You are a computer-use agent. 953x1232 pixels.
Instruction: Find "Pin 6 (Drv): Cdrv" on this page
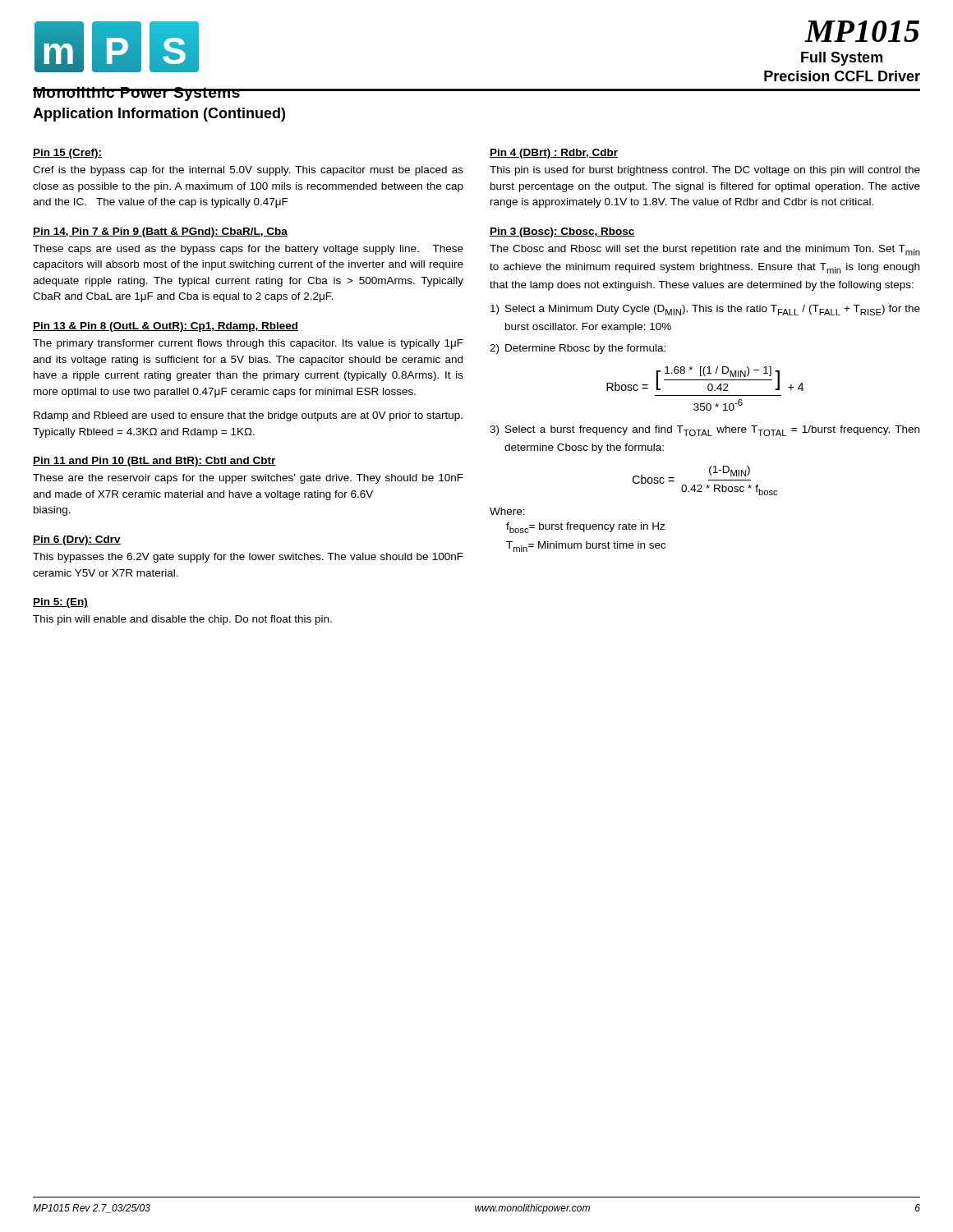point(77,539)
